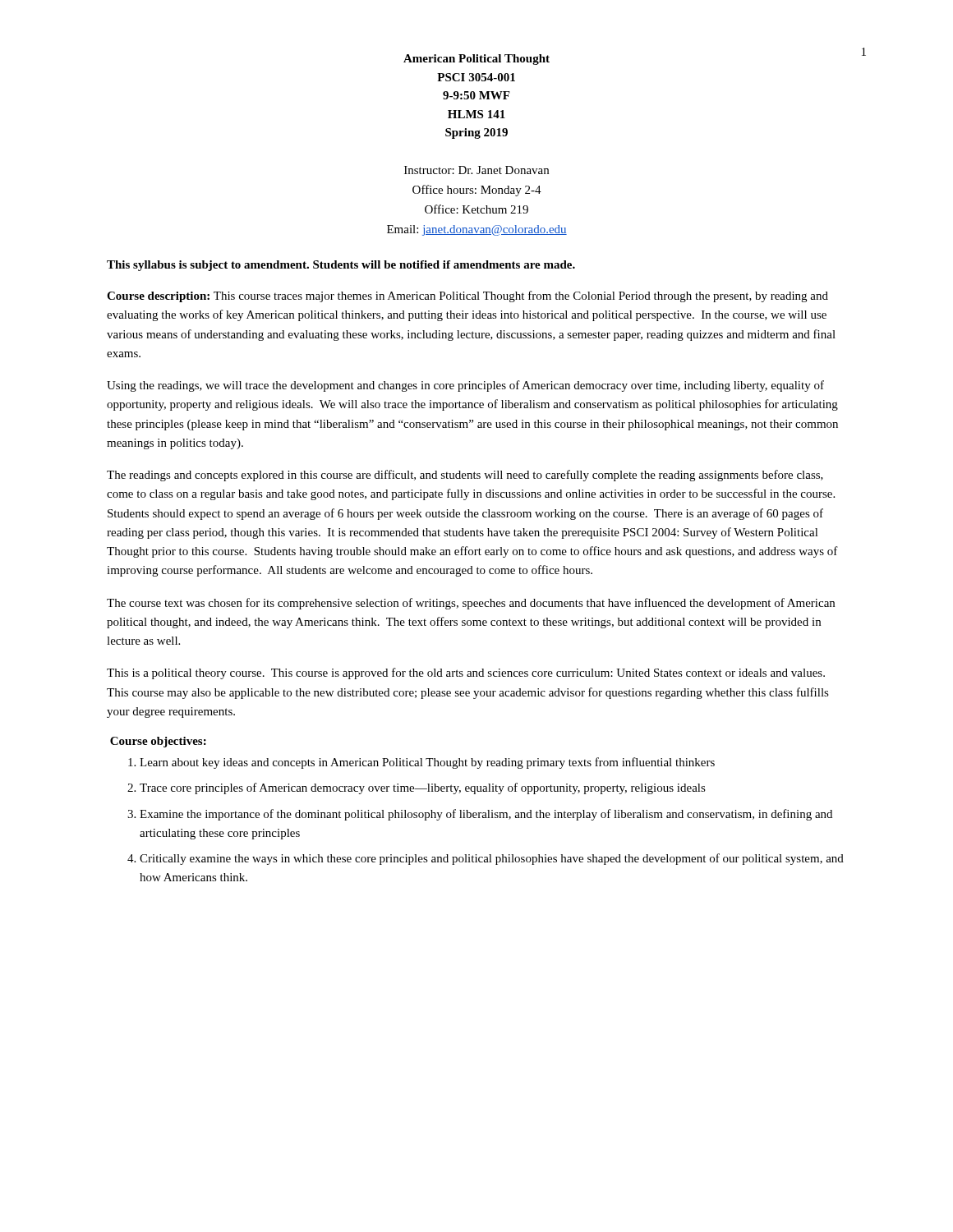Point to the block beginning "Instructor: Dr. Janet Donavan Office hours: Monday"
This screenshot has height=1232, width=953.
(476, 199)
